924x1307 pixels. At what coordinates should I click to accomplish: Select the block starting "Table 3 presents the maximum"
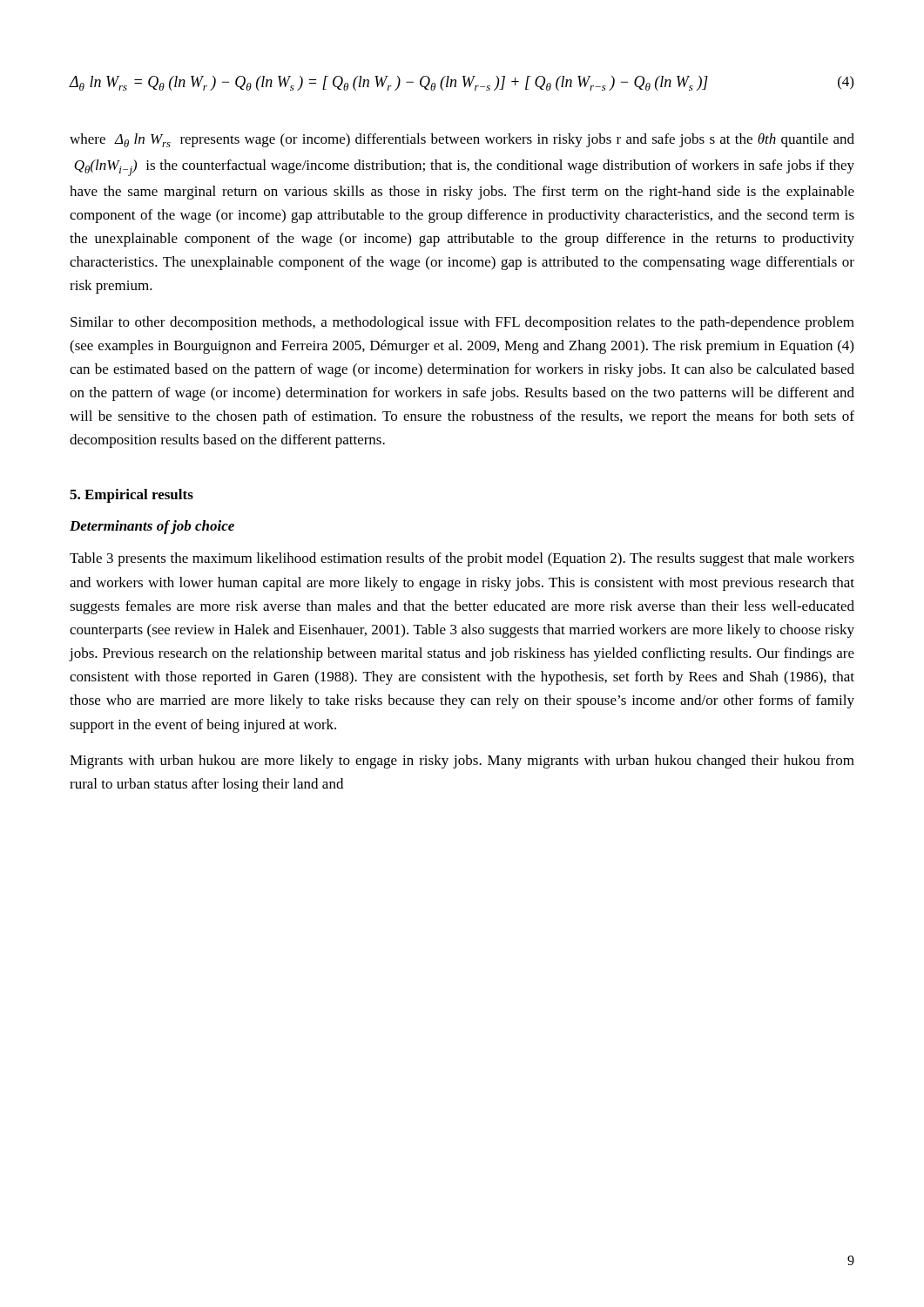click(462, 641)
